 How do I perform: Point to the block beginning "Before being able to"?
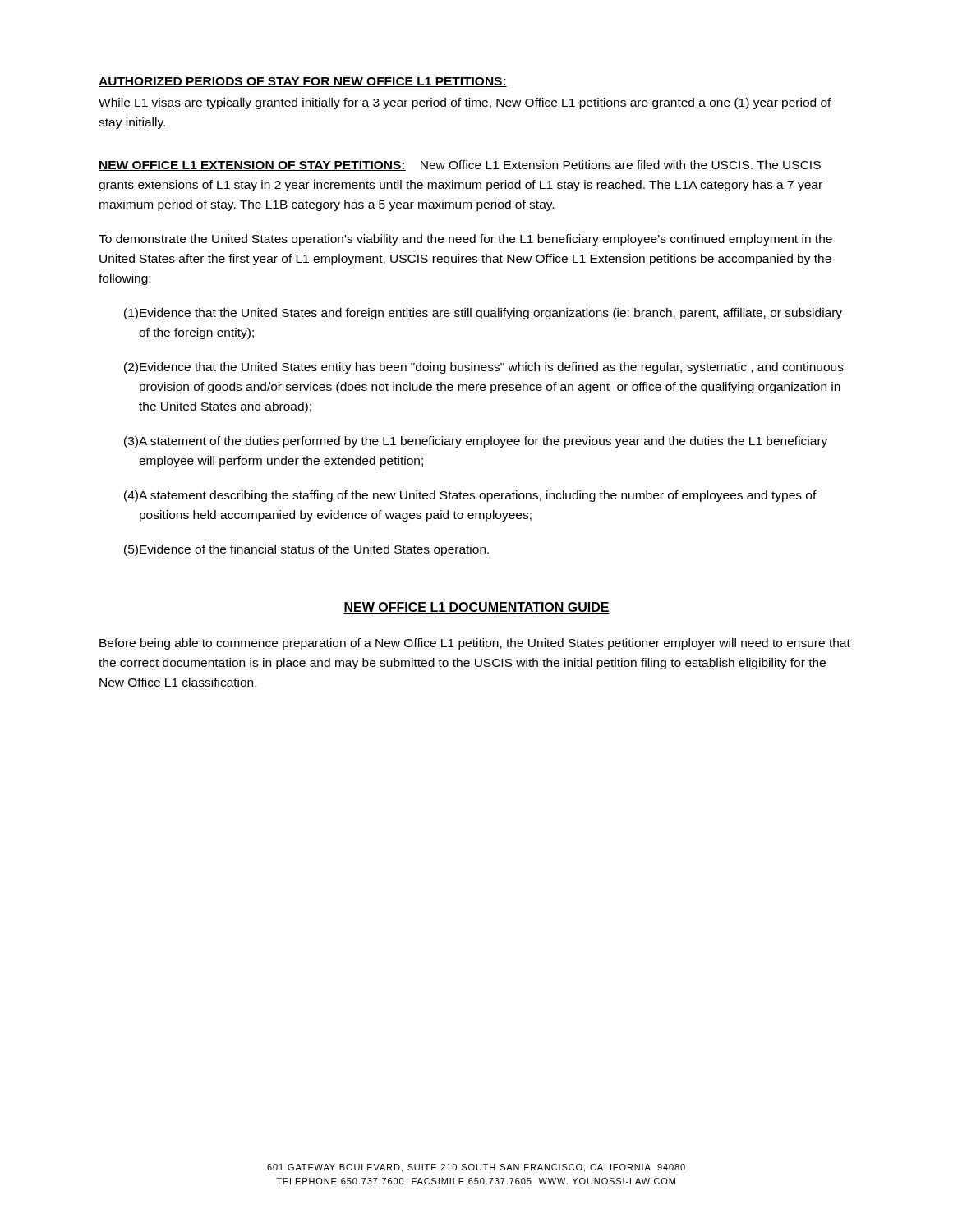pyautogui.click(x=474, y=663)
